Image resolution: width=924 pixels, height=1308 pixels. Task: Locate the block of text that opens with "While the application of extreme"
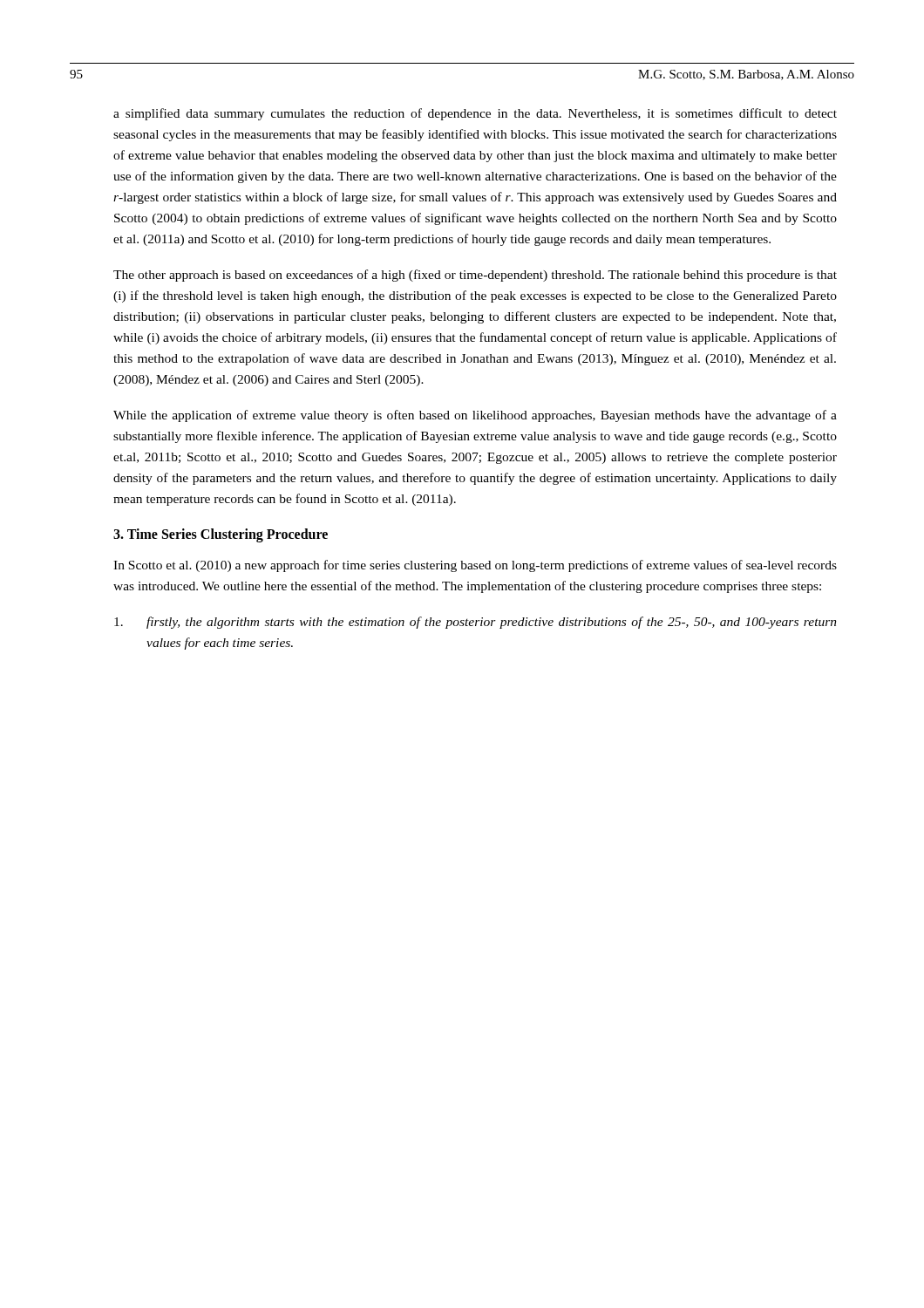475,457
